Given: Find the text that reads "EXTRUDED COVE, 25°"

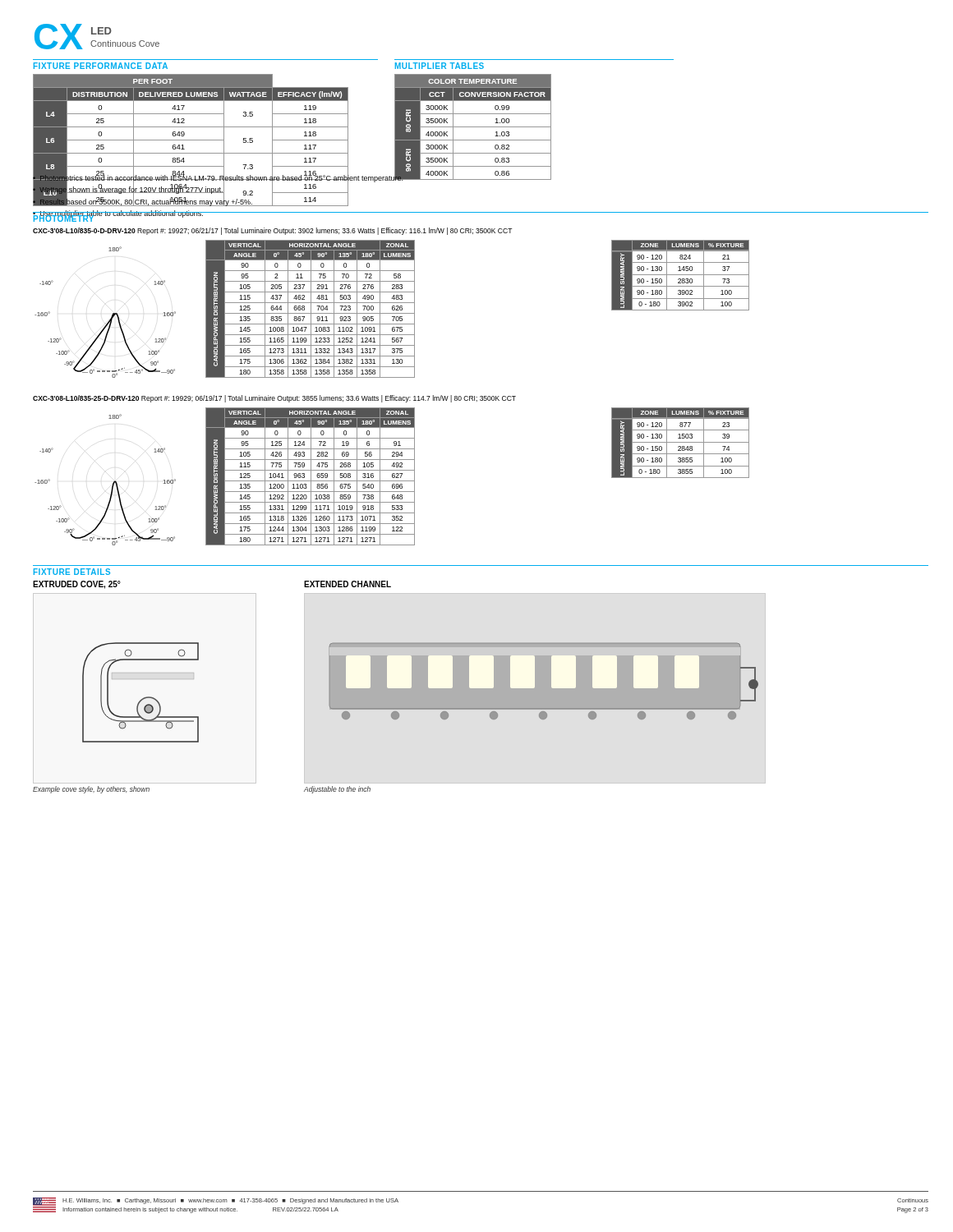Looking at the screenshot, I should click(x=77, y=584).
